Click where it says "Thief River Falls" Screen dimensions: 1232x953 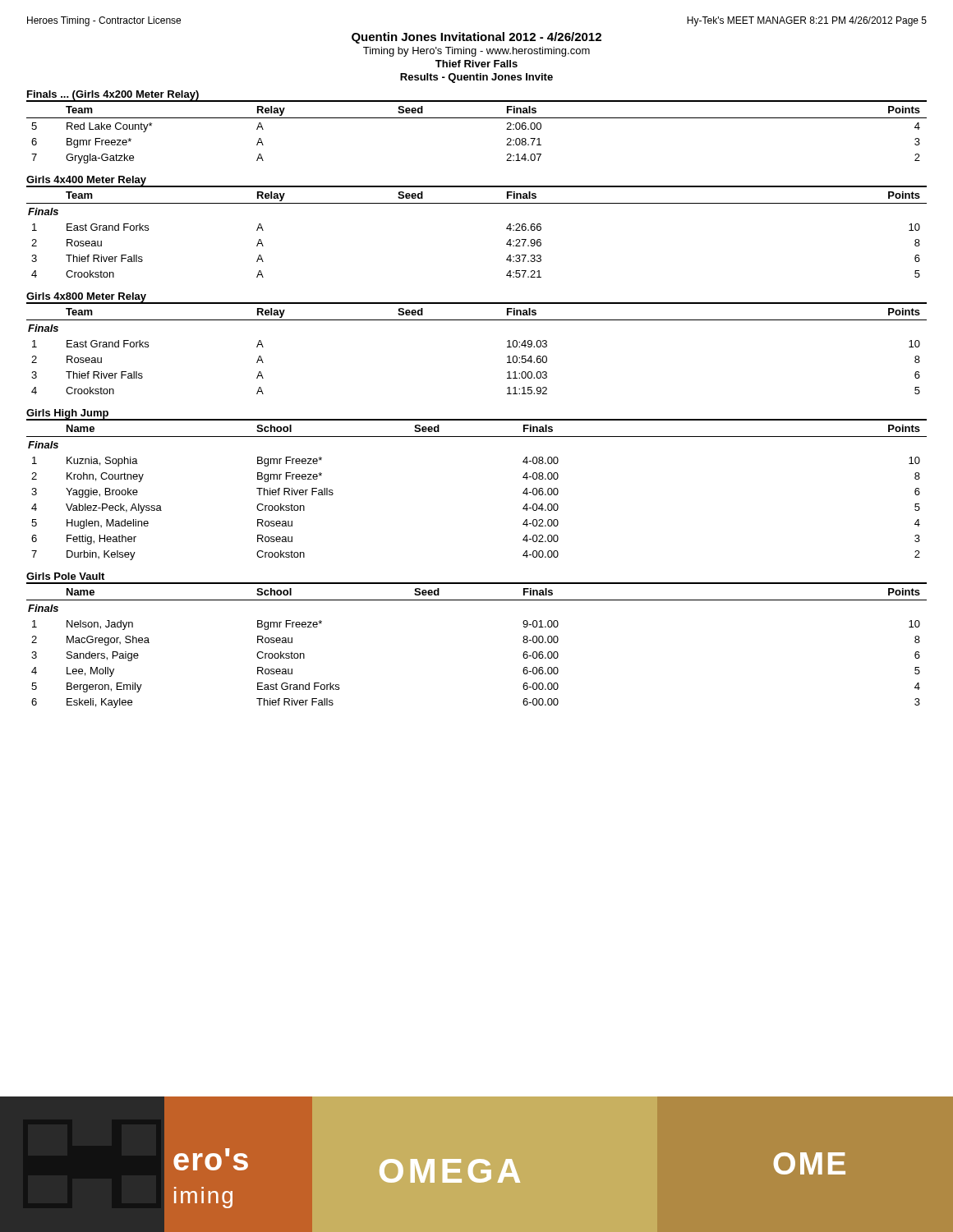[476, 64]
